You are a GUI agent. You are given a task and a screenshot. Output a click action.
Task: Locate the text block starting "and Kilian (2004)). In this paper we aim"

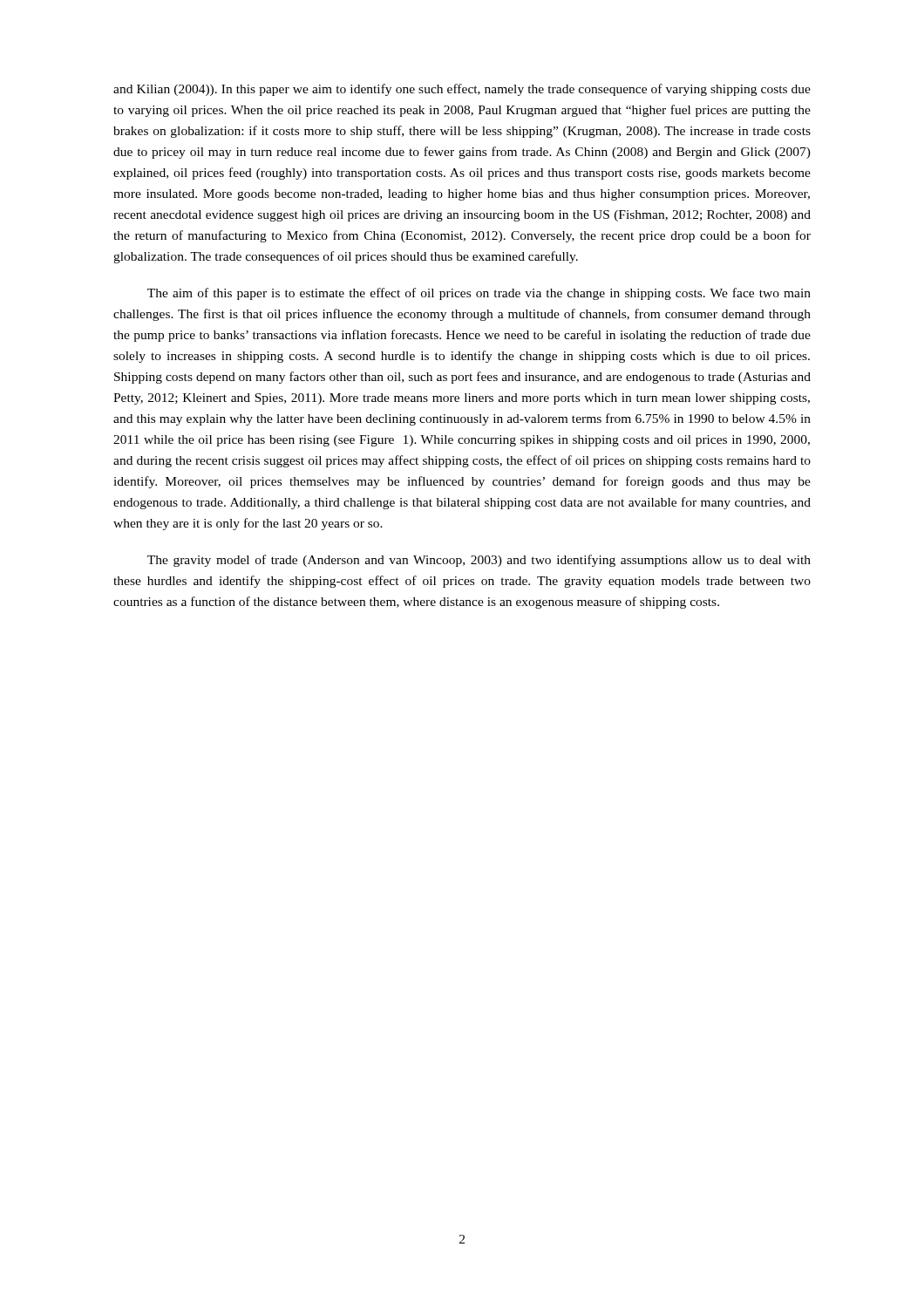click(462, 173)
